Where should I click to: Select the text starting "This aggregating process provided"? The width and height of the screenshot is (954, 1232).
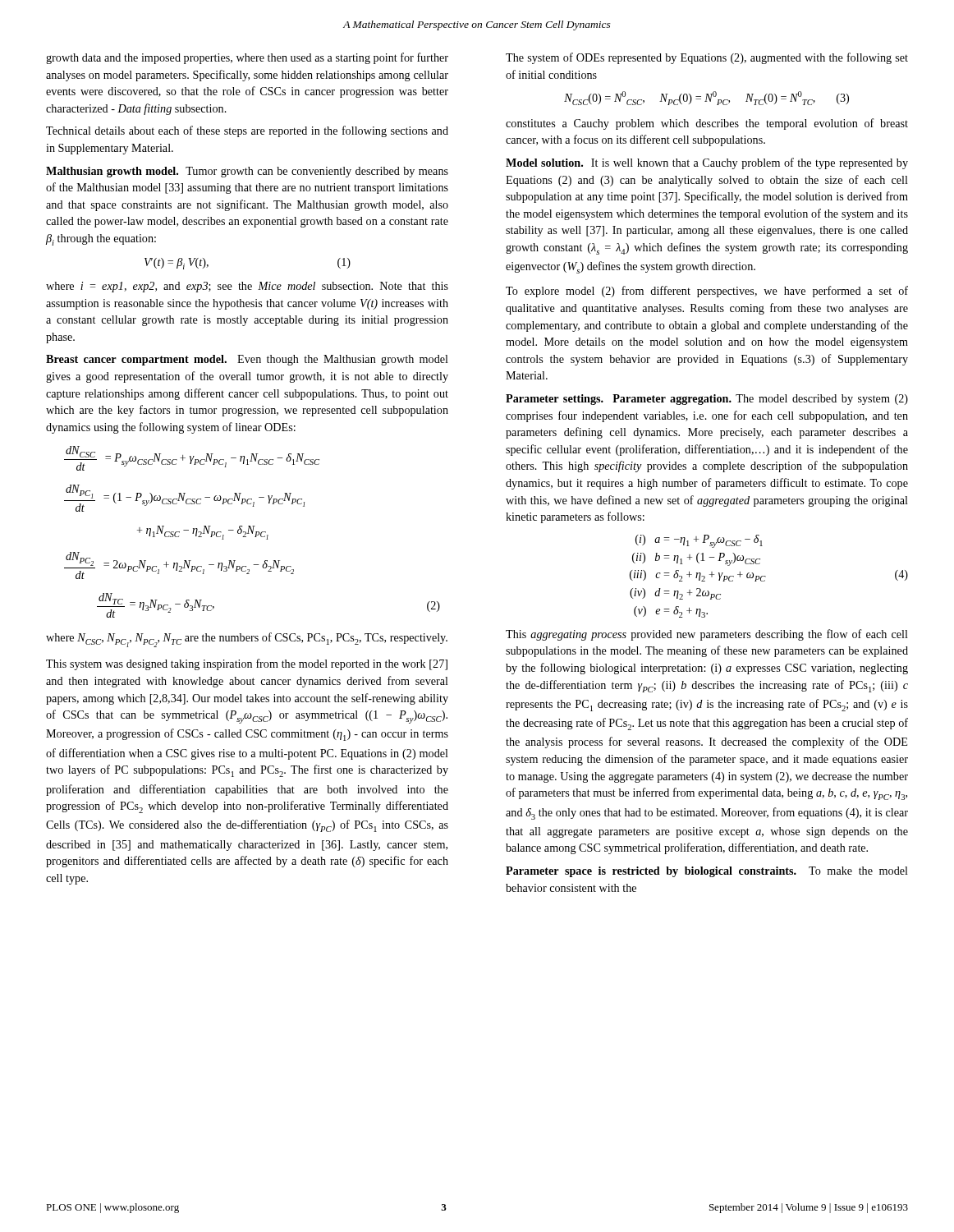[x=707, y=761]
